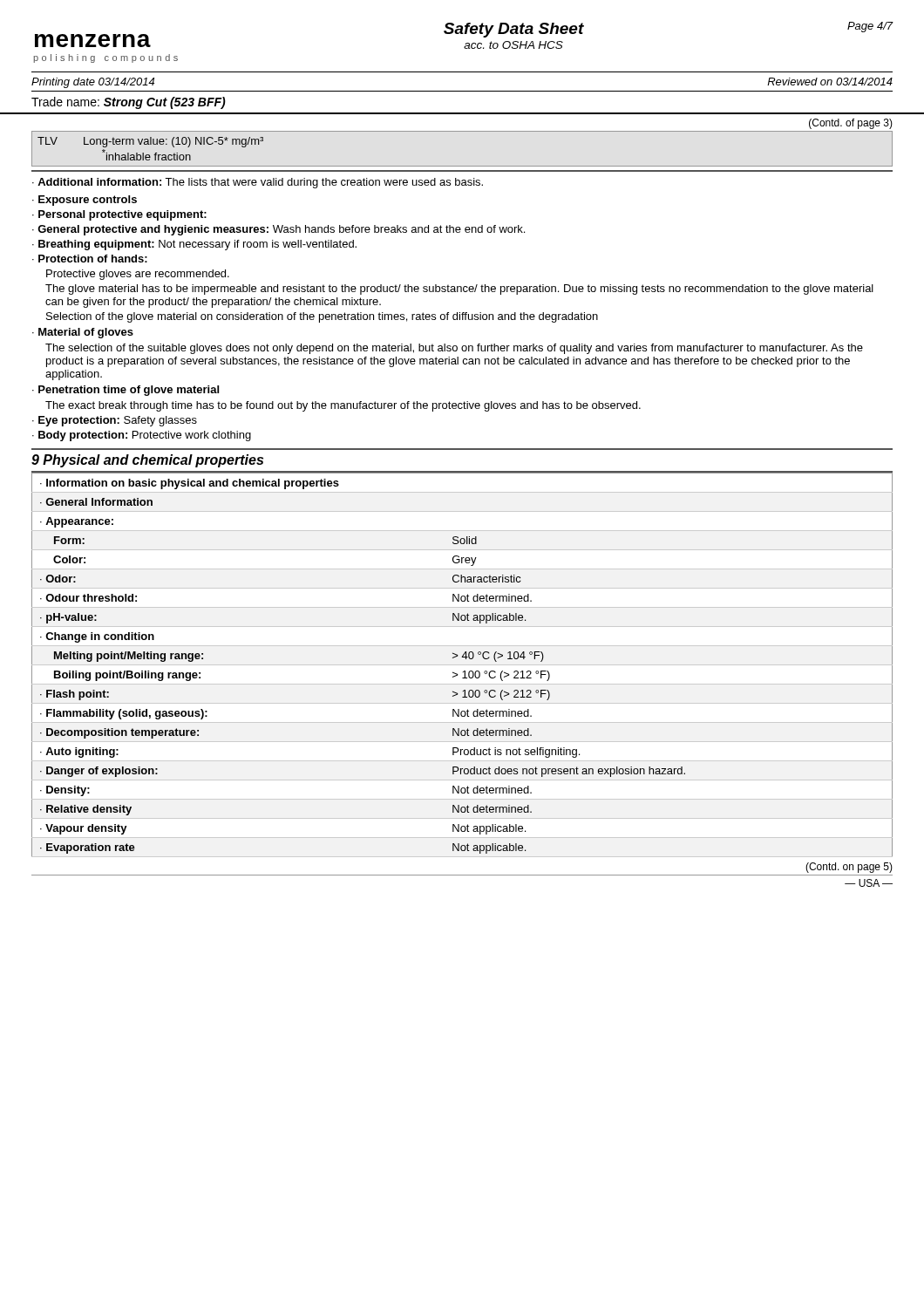Select the text block starting "The glove material has to be impermeable and"

point(460,295)
